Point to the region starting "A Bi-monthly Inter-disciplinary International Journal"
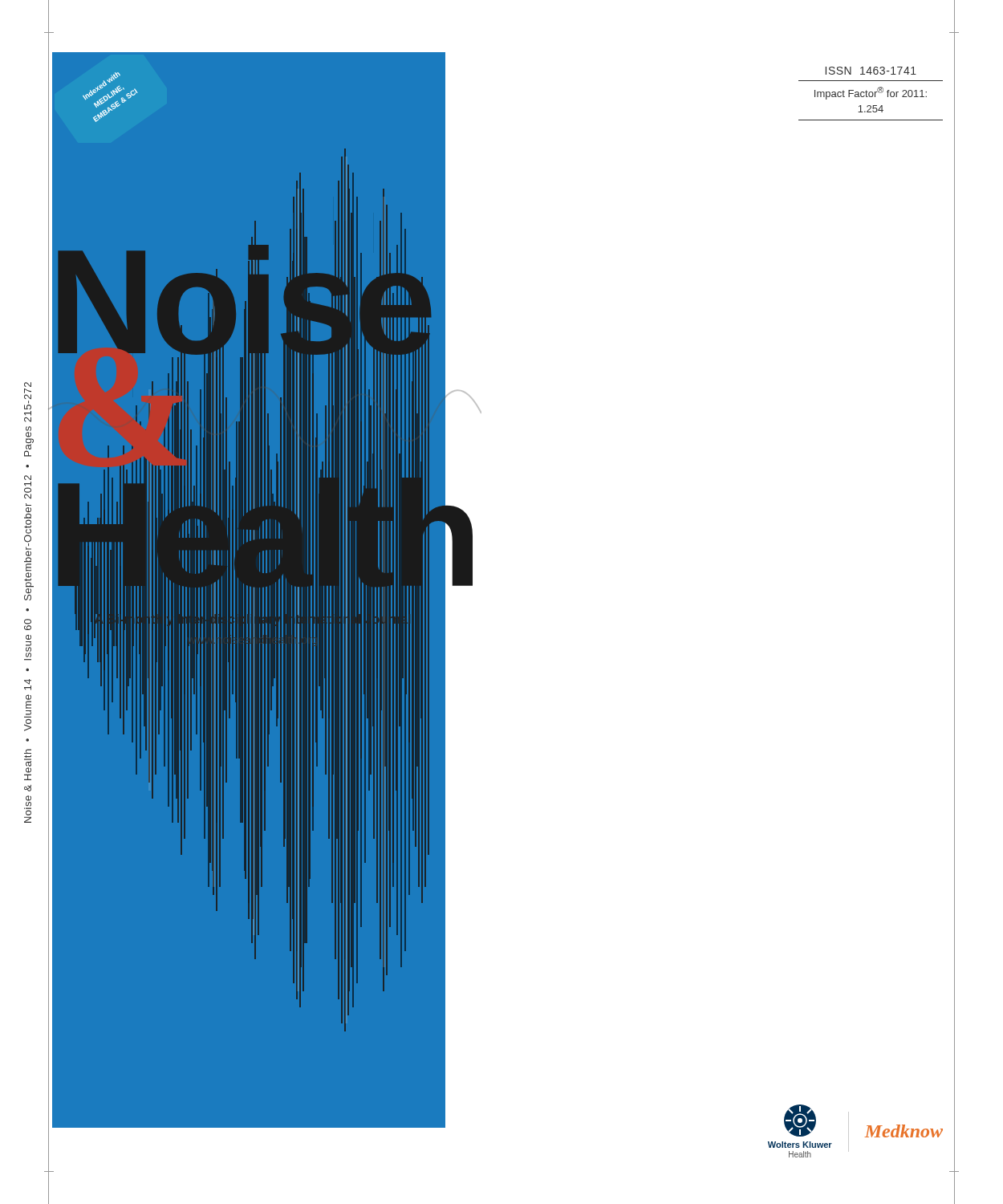 [253, 628]
